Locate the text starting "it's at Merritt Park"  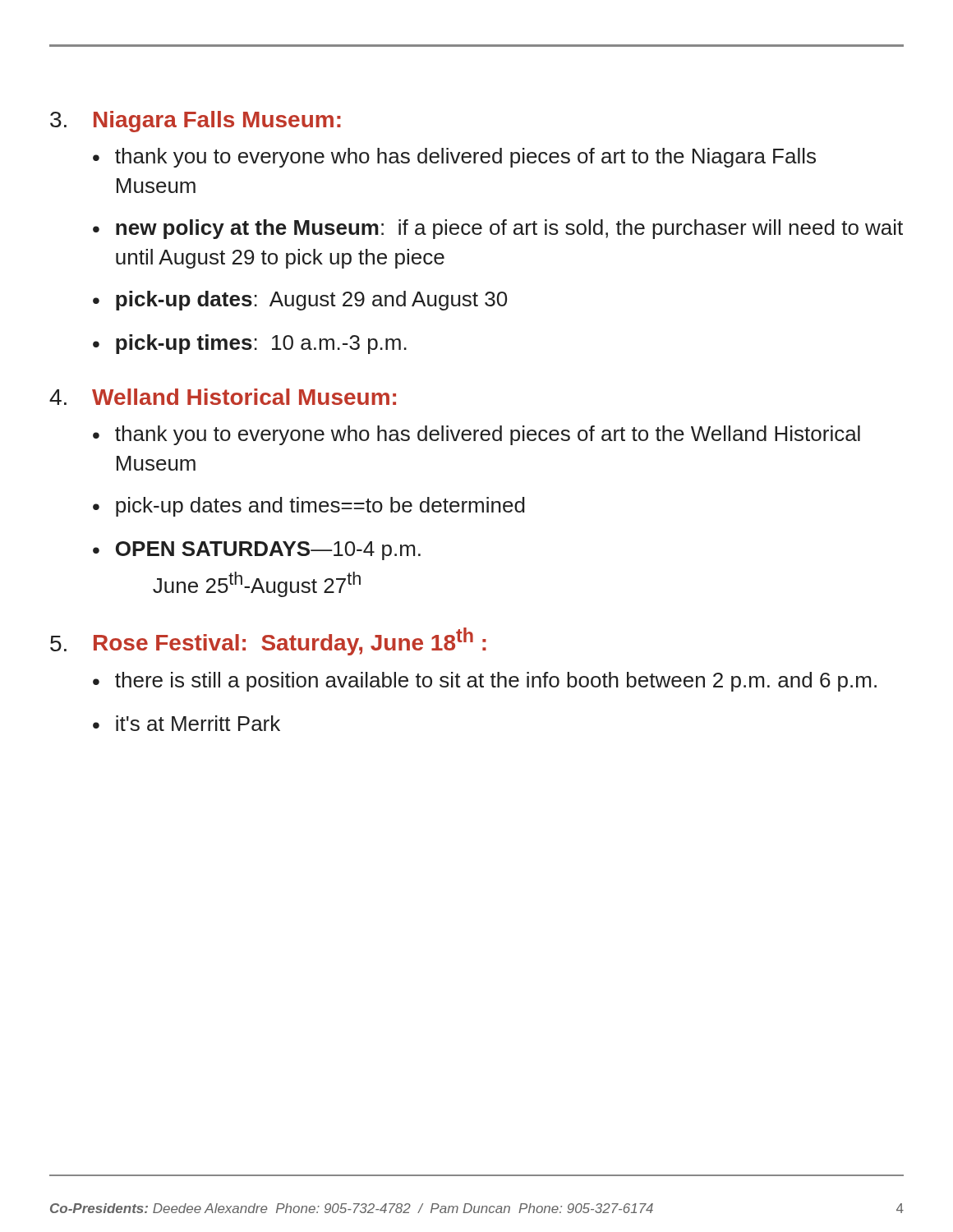[x=198, y=724]
